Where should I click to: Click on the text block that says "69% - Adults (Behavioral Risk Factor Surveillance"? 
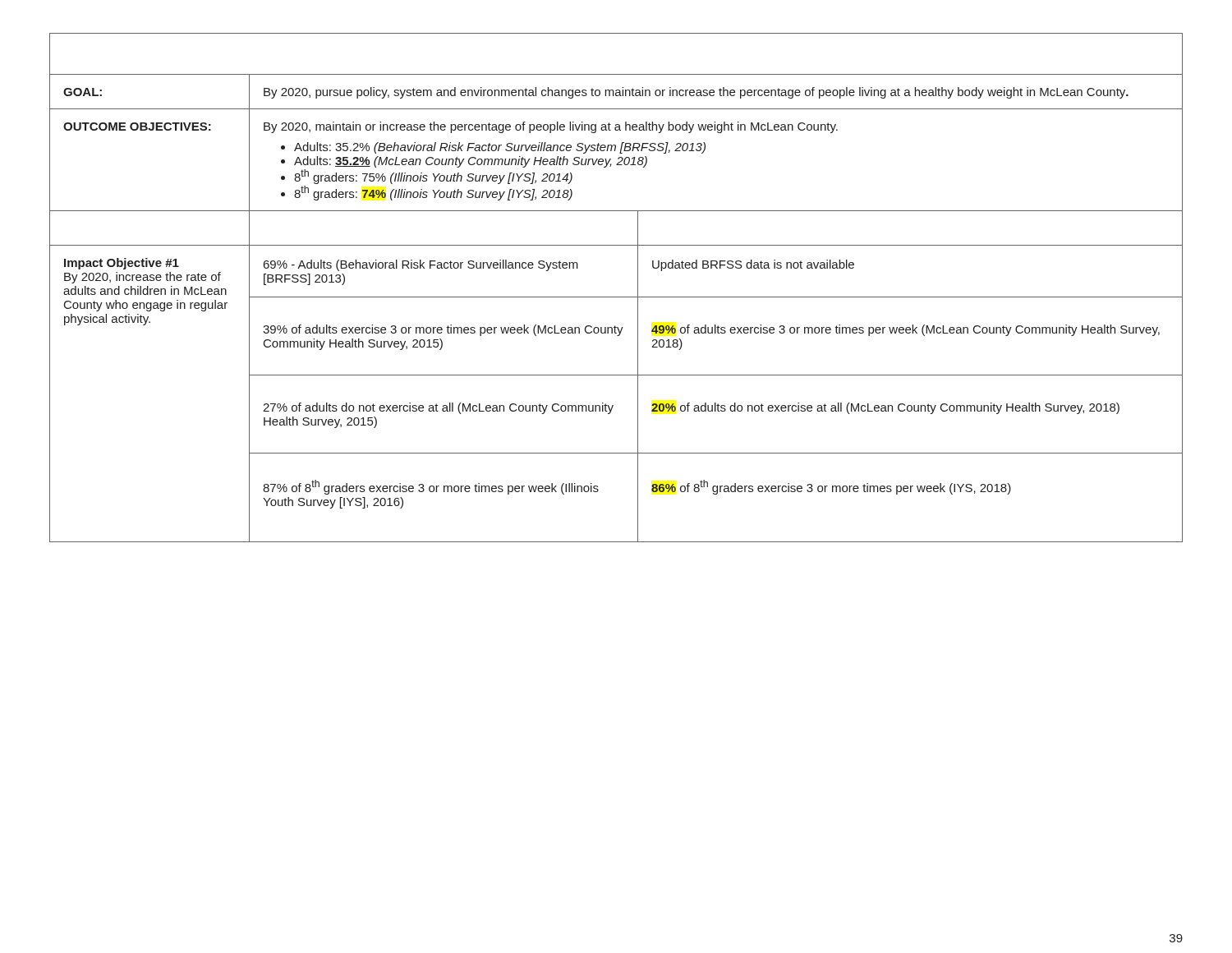421,271
